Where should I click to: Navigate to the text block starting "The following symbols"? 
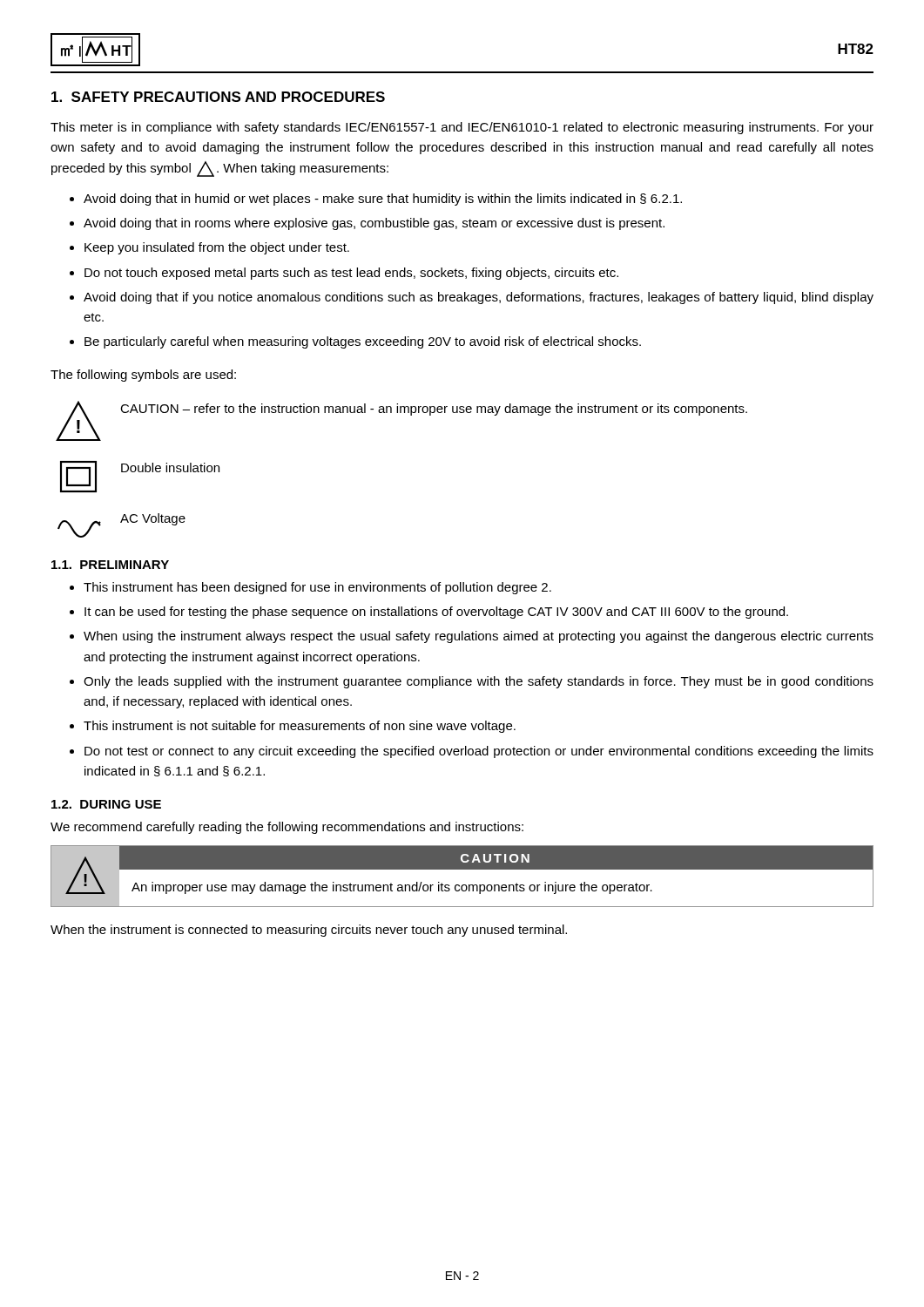coord(144,374)
